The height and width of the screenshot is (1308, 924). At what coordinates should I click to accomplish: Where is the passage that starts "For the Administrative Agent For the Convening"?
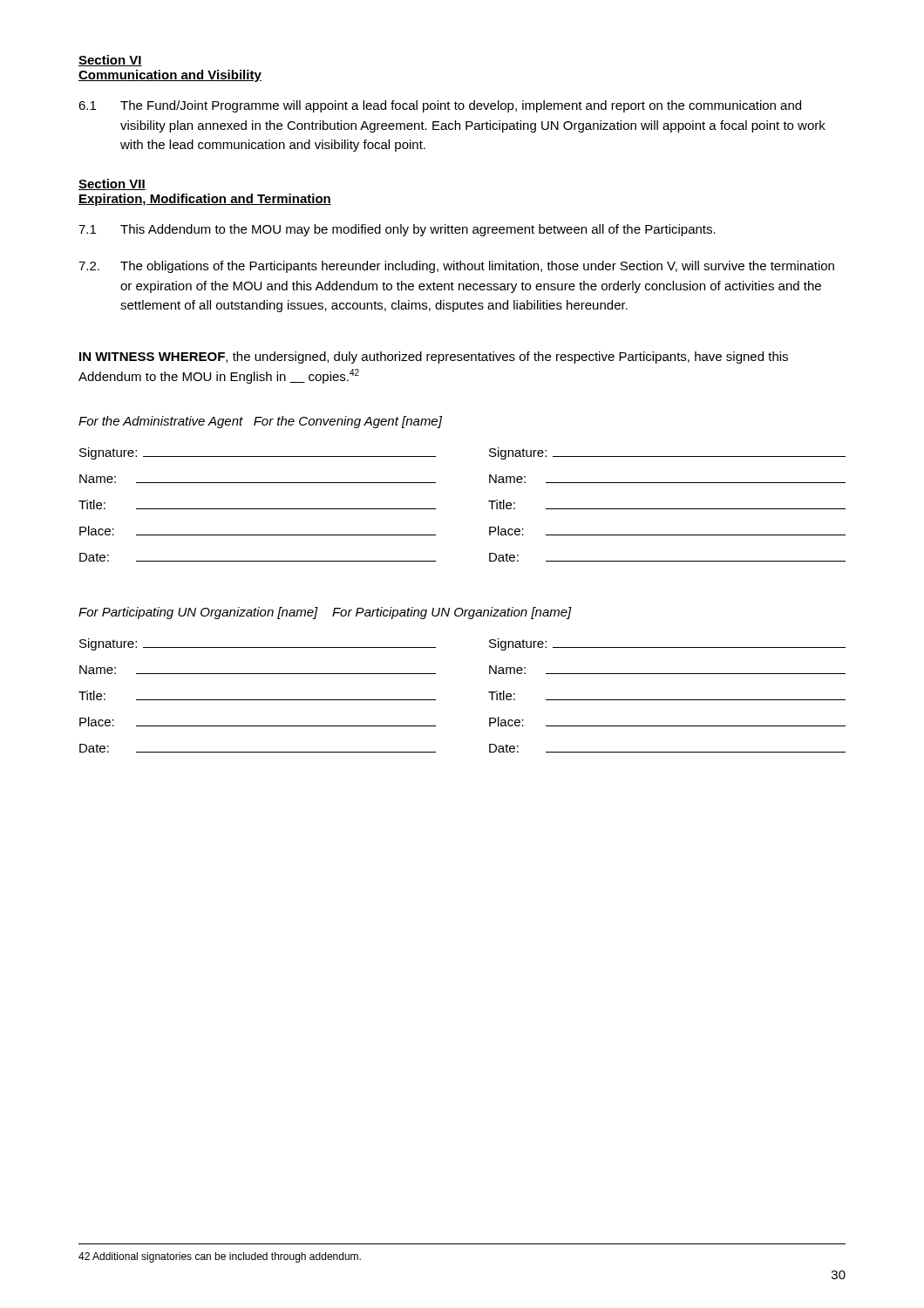pyautogui.click(x=260, y=420)
